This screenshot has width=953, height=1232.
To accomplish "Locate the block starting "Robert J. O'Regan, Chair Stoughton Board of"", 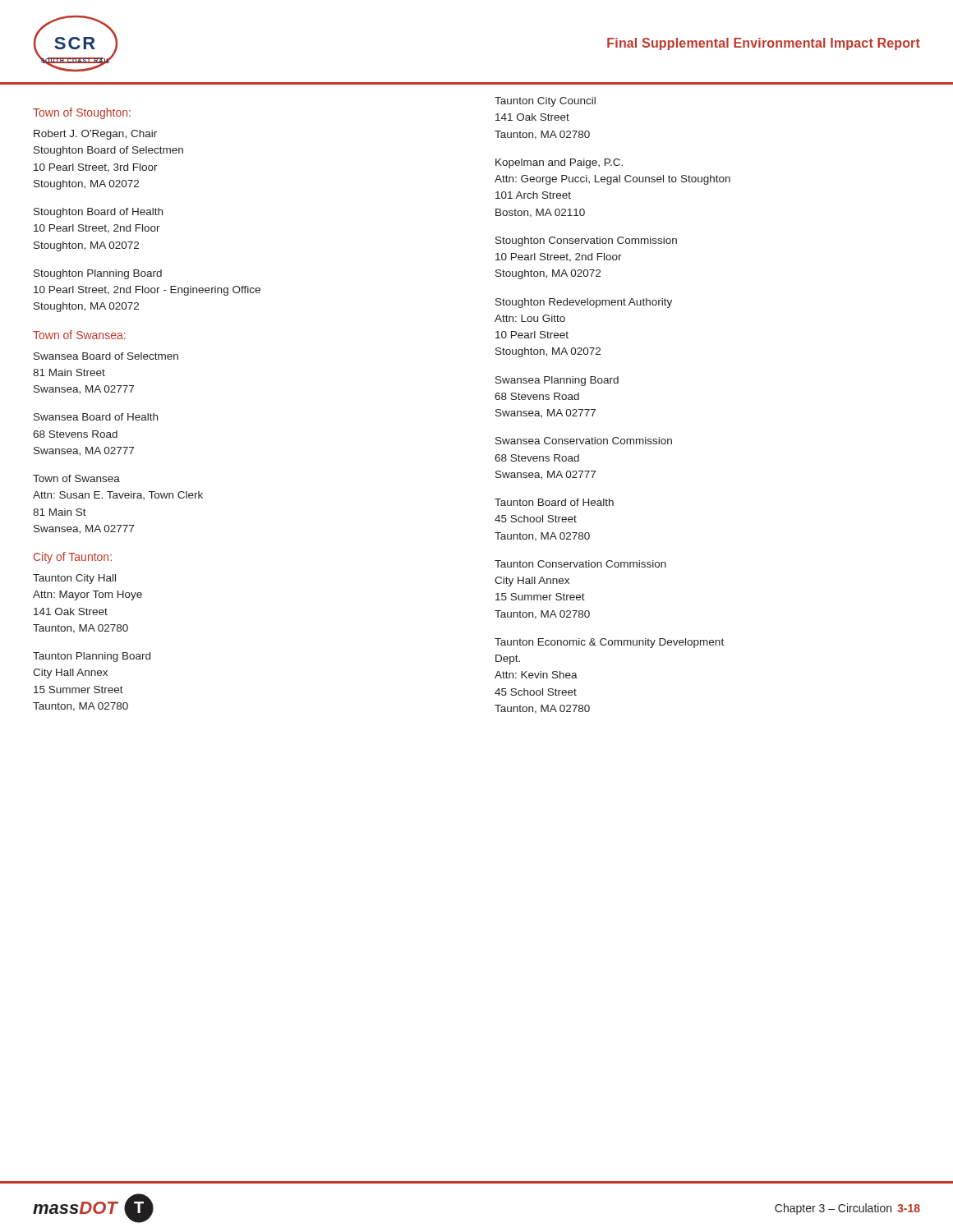I will click(x=108, y=158).
